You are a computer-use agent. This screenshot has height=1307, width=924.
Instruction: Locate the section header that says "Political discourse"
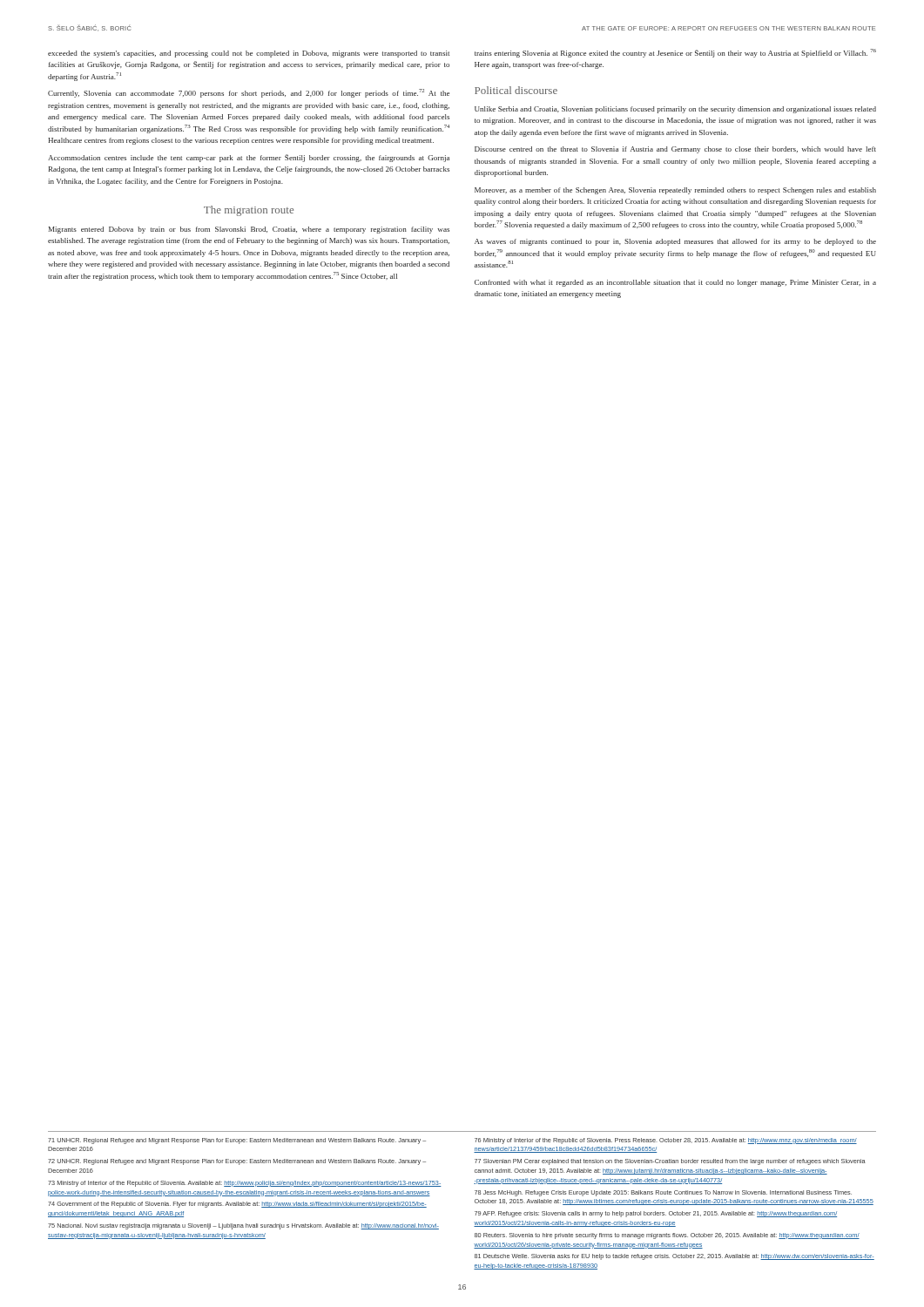click(x=516, y=90)
